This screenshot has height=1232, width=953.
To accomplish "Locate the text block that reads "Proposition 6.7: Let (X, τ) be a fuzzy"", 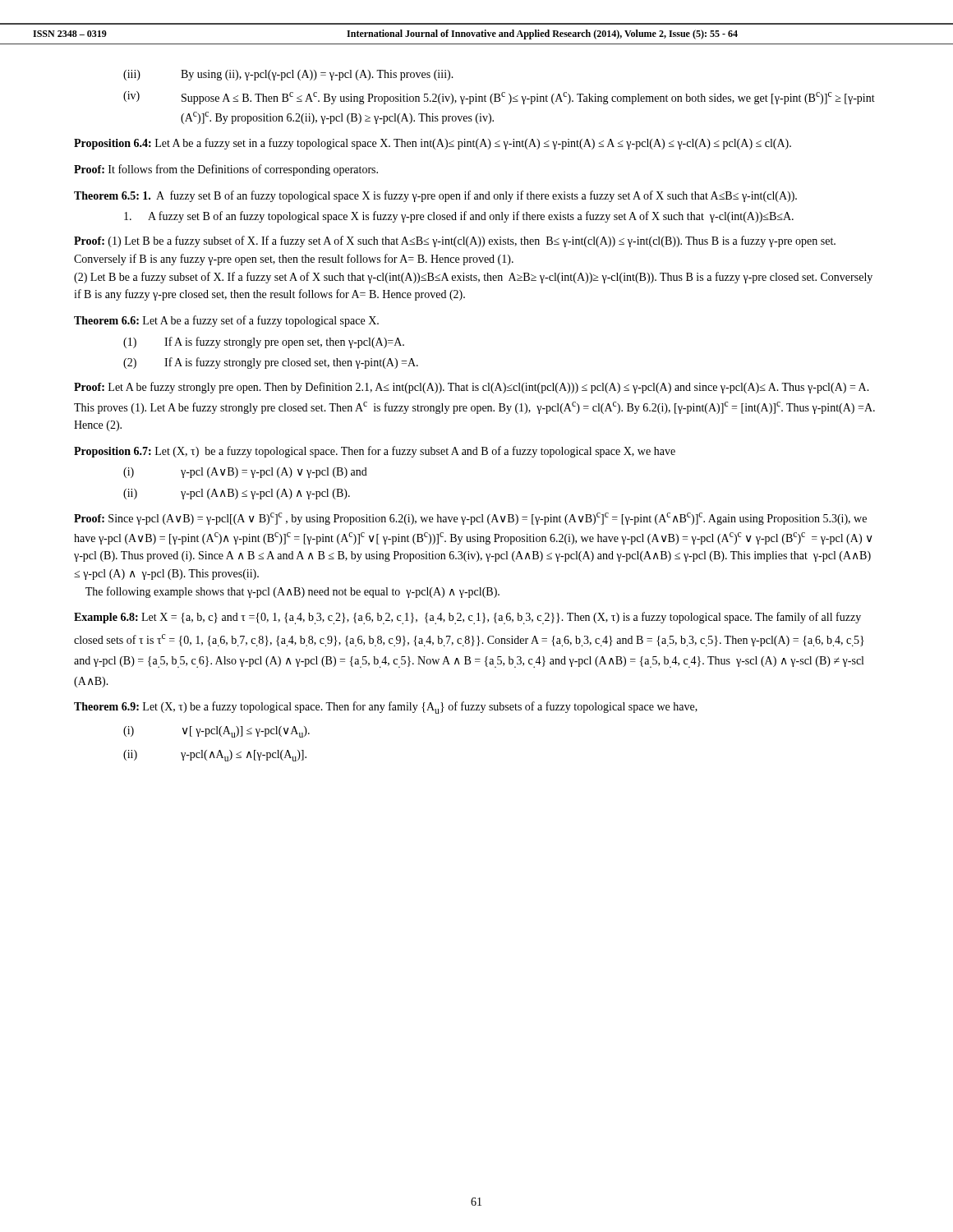I will [x=375, y=451].
